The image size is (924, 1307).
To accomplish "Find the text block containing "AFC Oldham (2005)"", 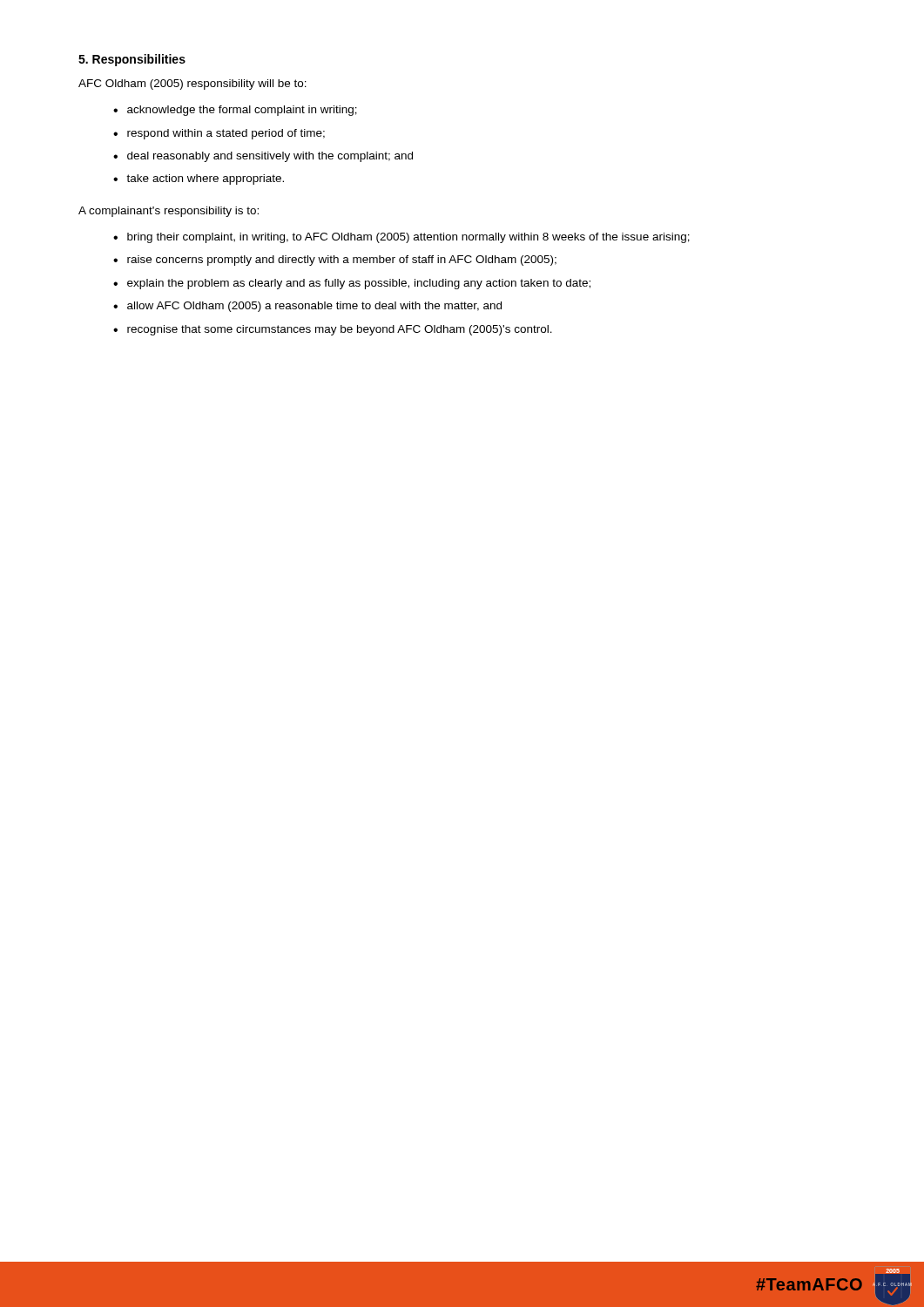I will 193,83.
